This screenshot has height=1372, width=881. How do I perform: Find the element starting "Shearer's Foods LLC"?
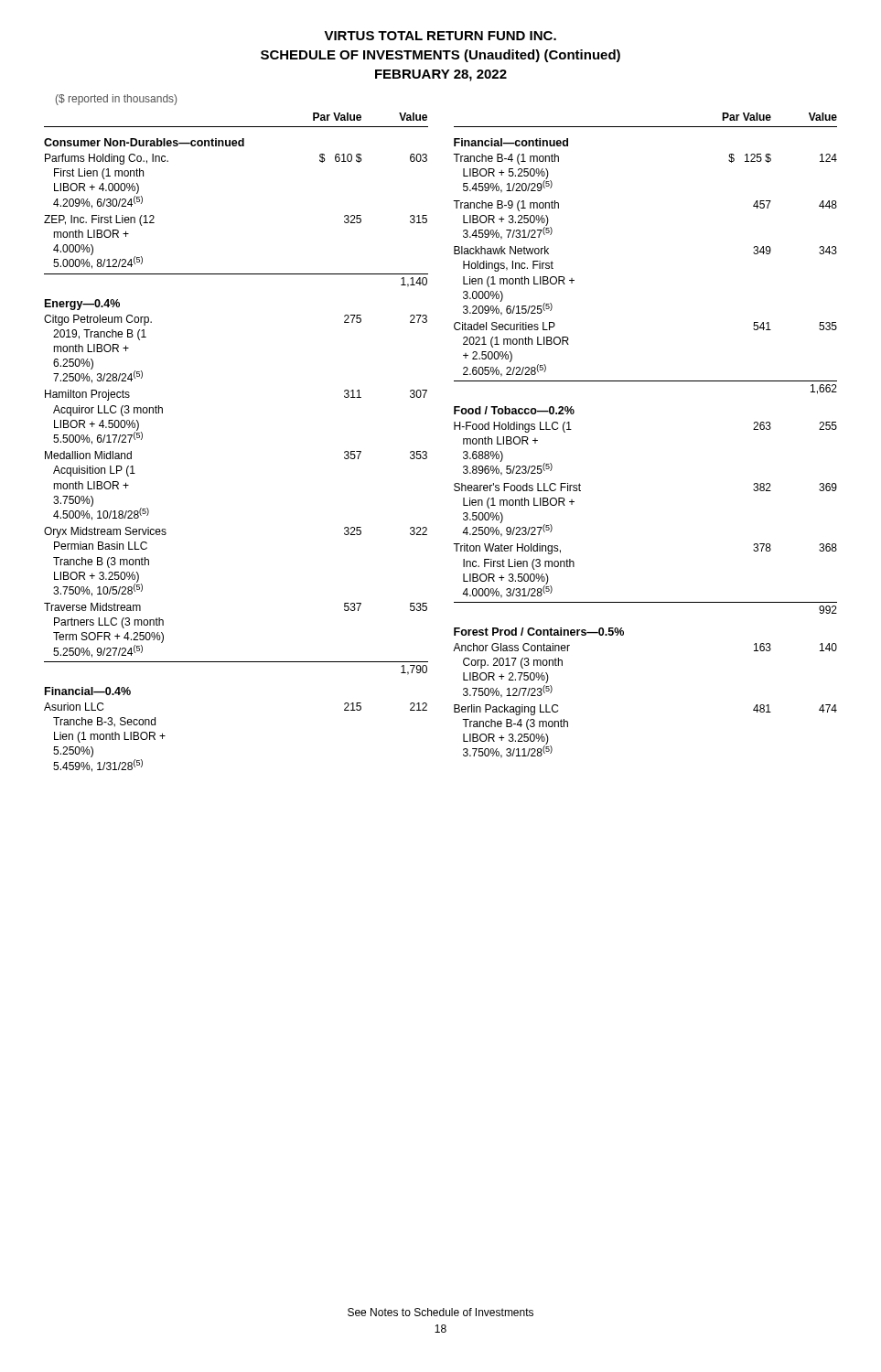[512, 486]
